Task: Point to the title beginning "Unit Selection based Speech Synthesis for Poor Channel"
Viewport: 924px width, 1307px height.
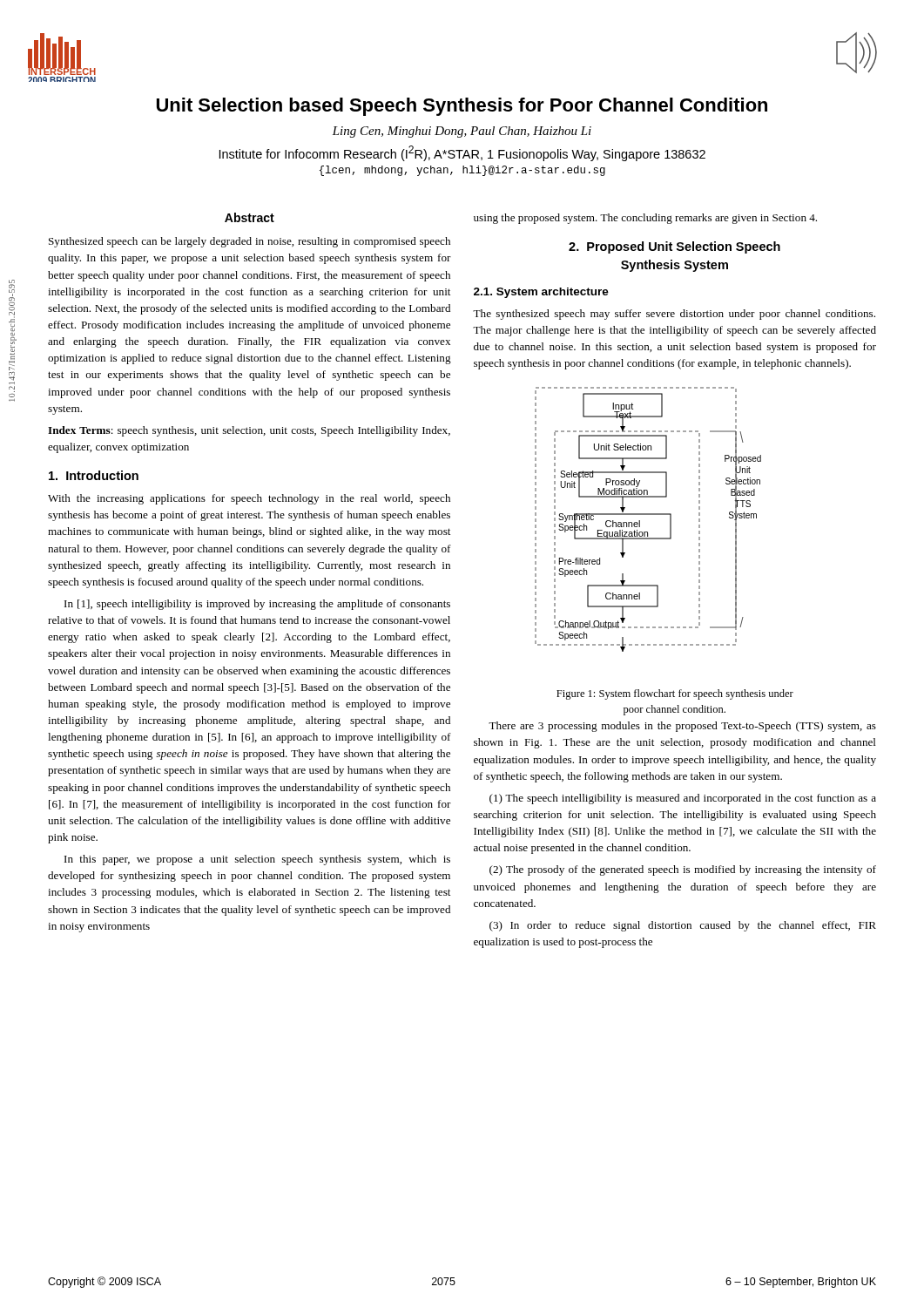Action: tap(462, 105)
